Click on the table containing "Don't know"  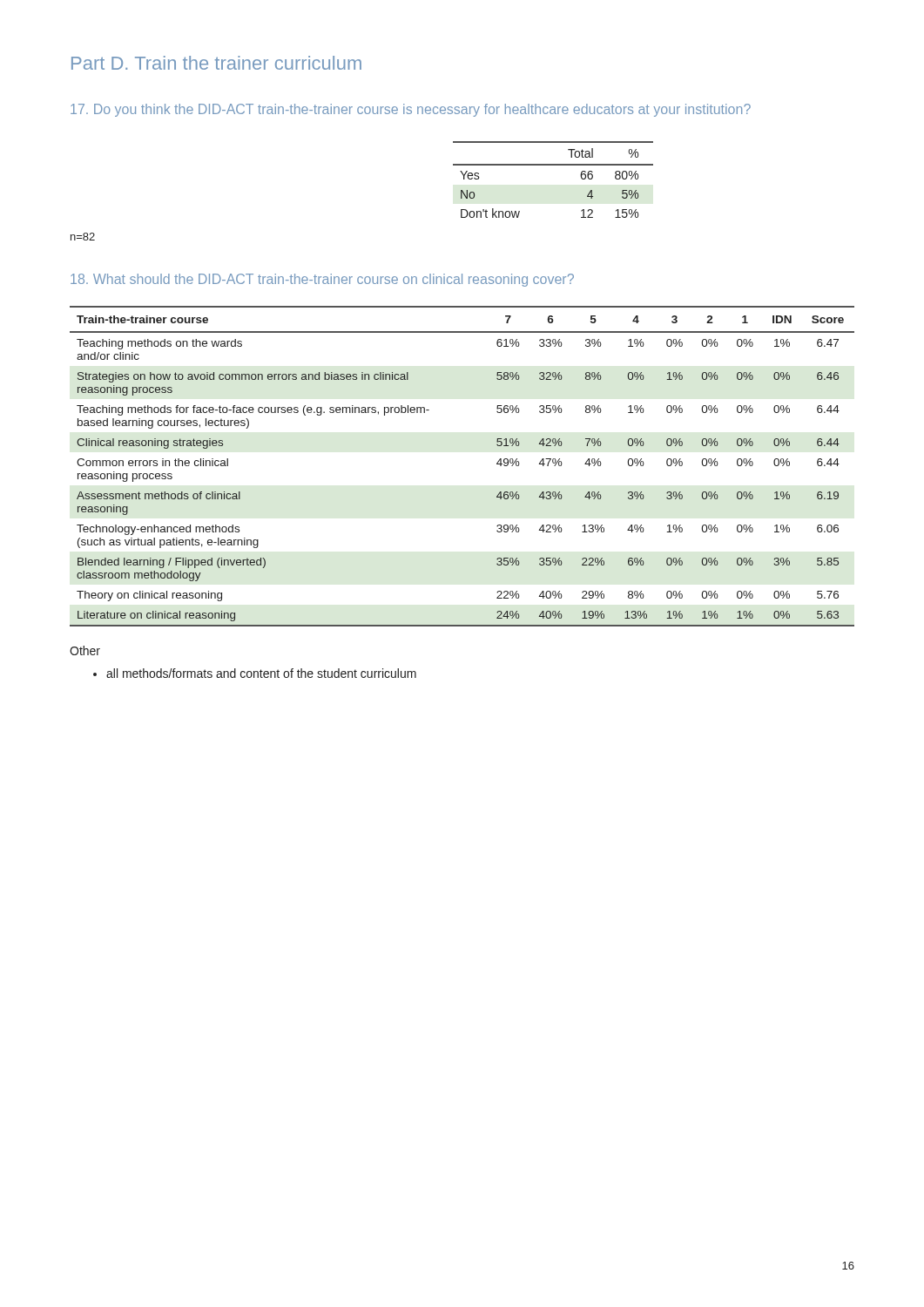tap(558, 182)
